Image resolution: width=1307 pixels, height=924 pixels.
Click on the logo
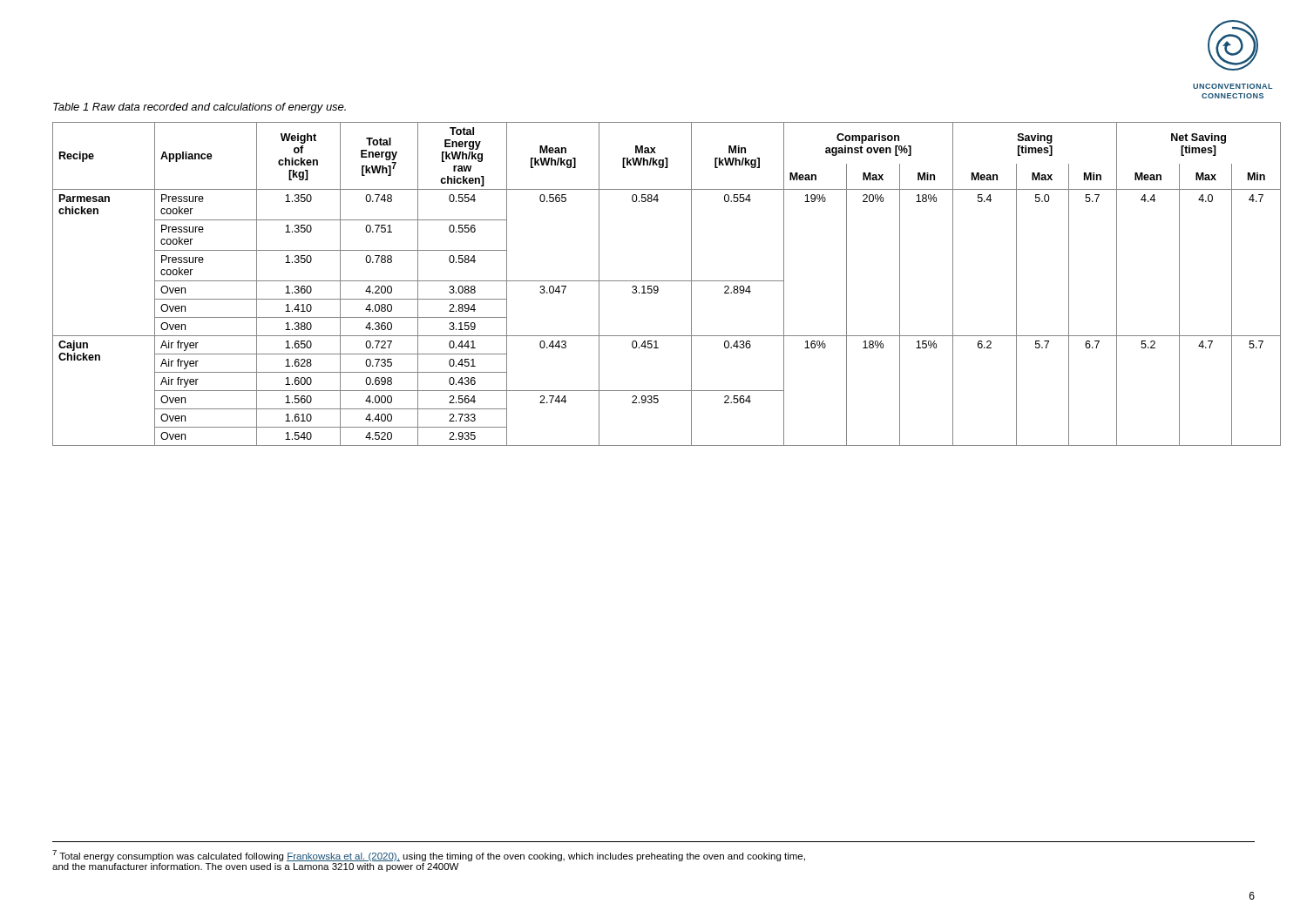click(1233, 60)
